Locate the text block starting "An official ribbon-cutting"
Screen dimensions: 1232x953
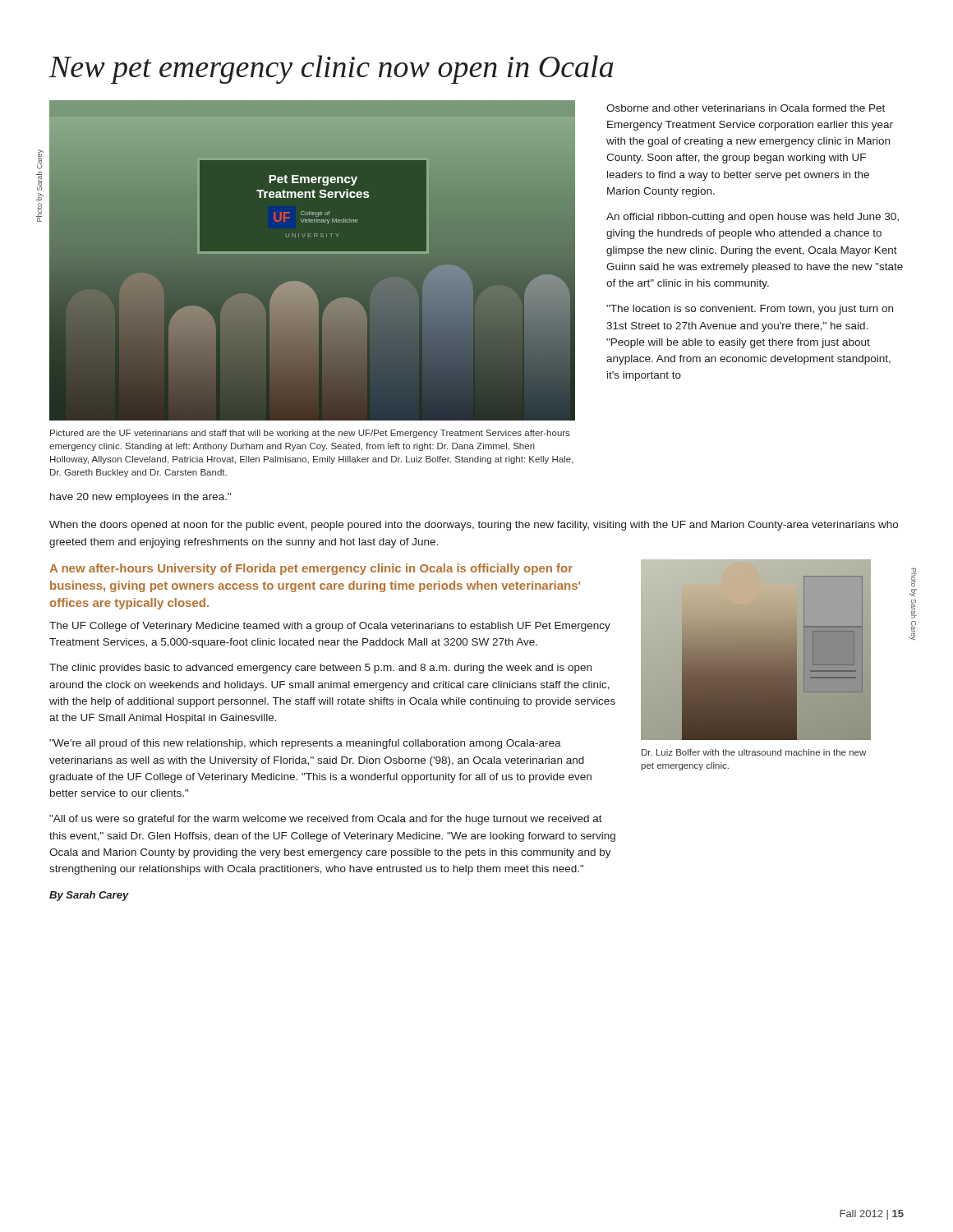pyautogui.click(x=755, y=250)
